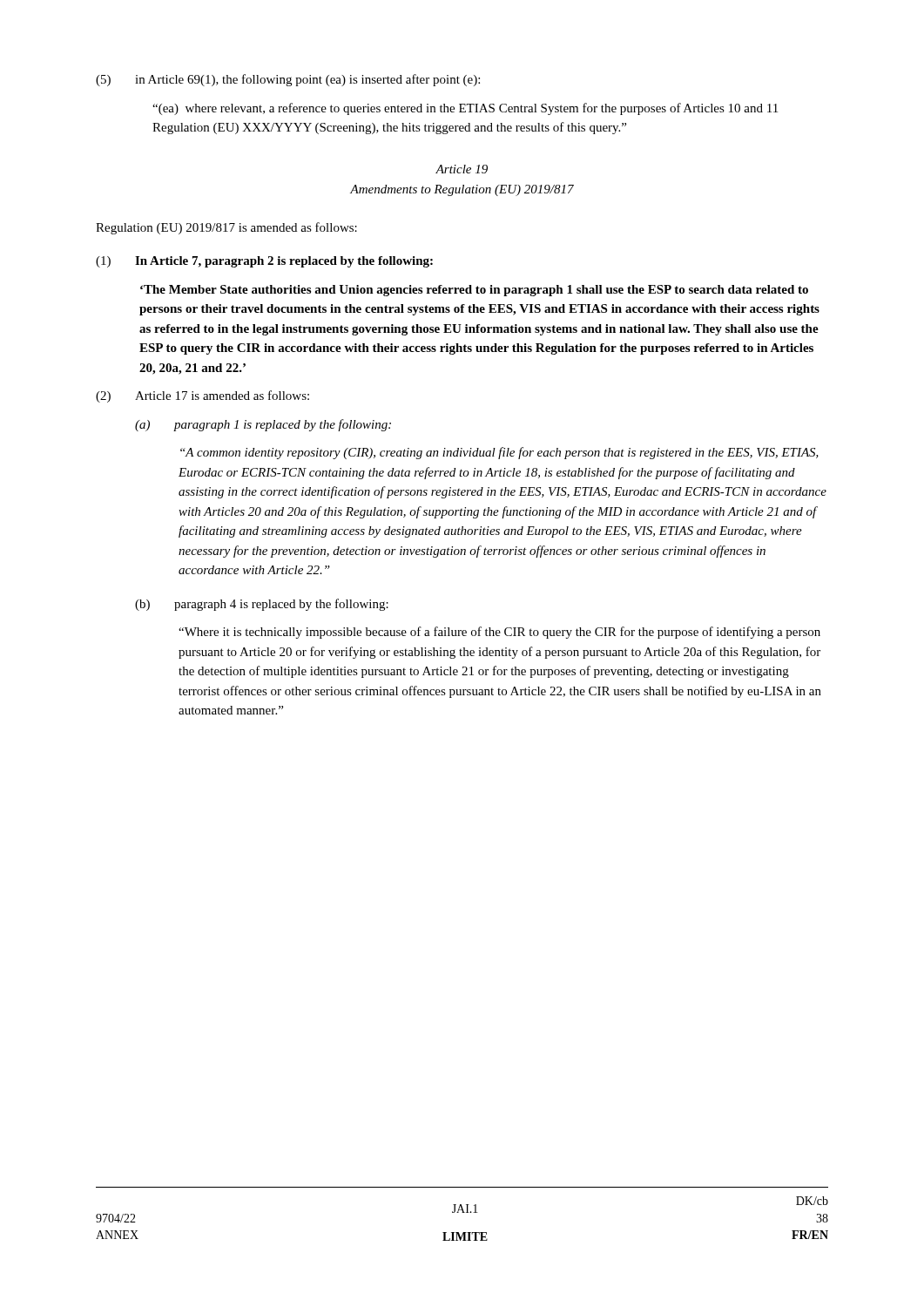Point to the text starting "Regulation (EU) 2019/817"
Image resolution: width=924 pixels, height=1307 pixels.
pos(227,227)
